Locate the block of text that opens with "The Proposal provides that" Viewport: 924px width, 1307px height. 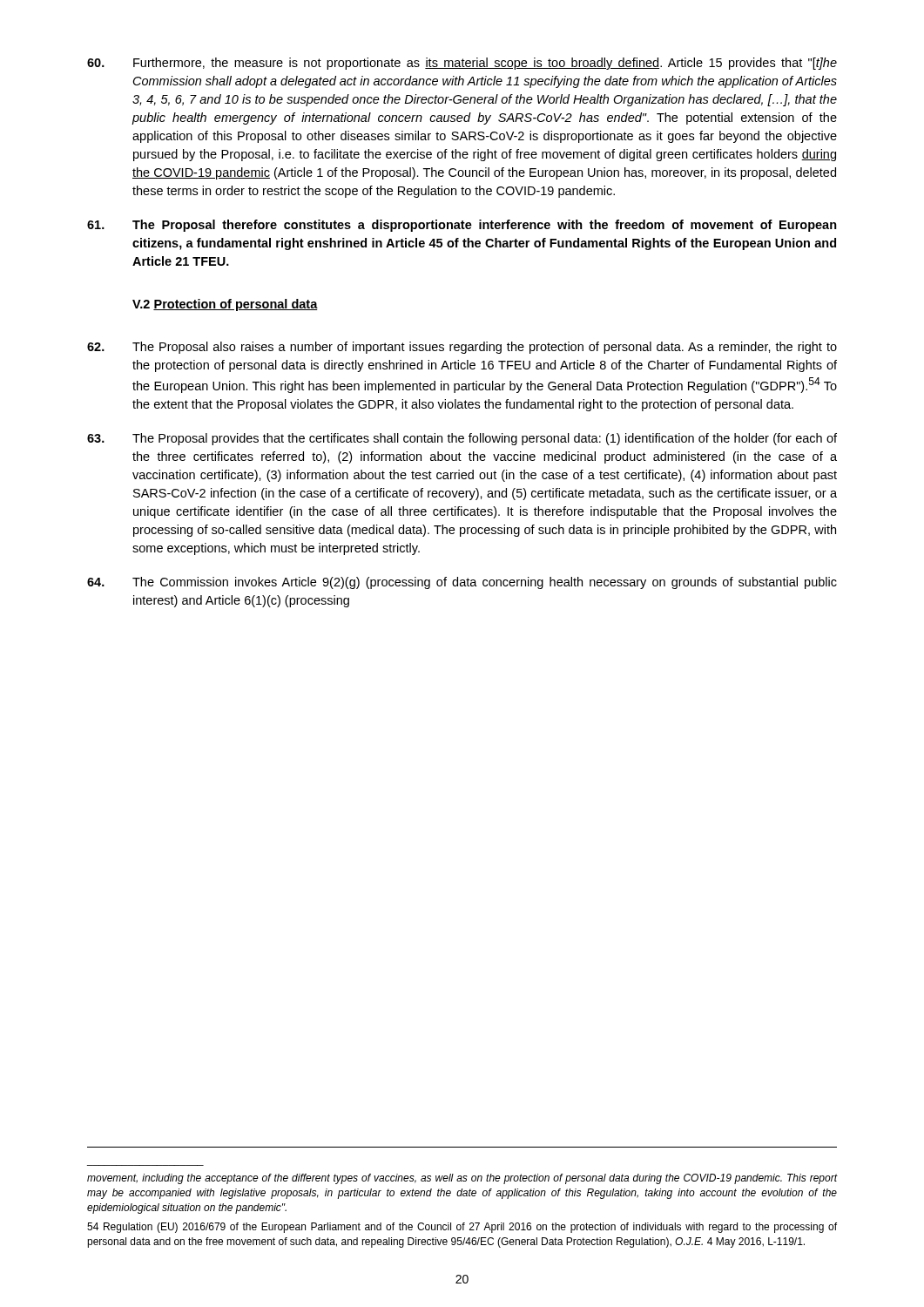pos(462,494)
